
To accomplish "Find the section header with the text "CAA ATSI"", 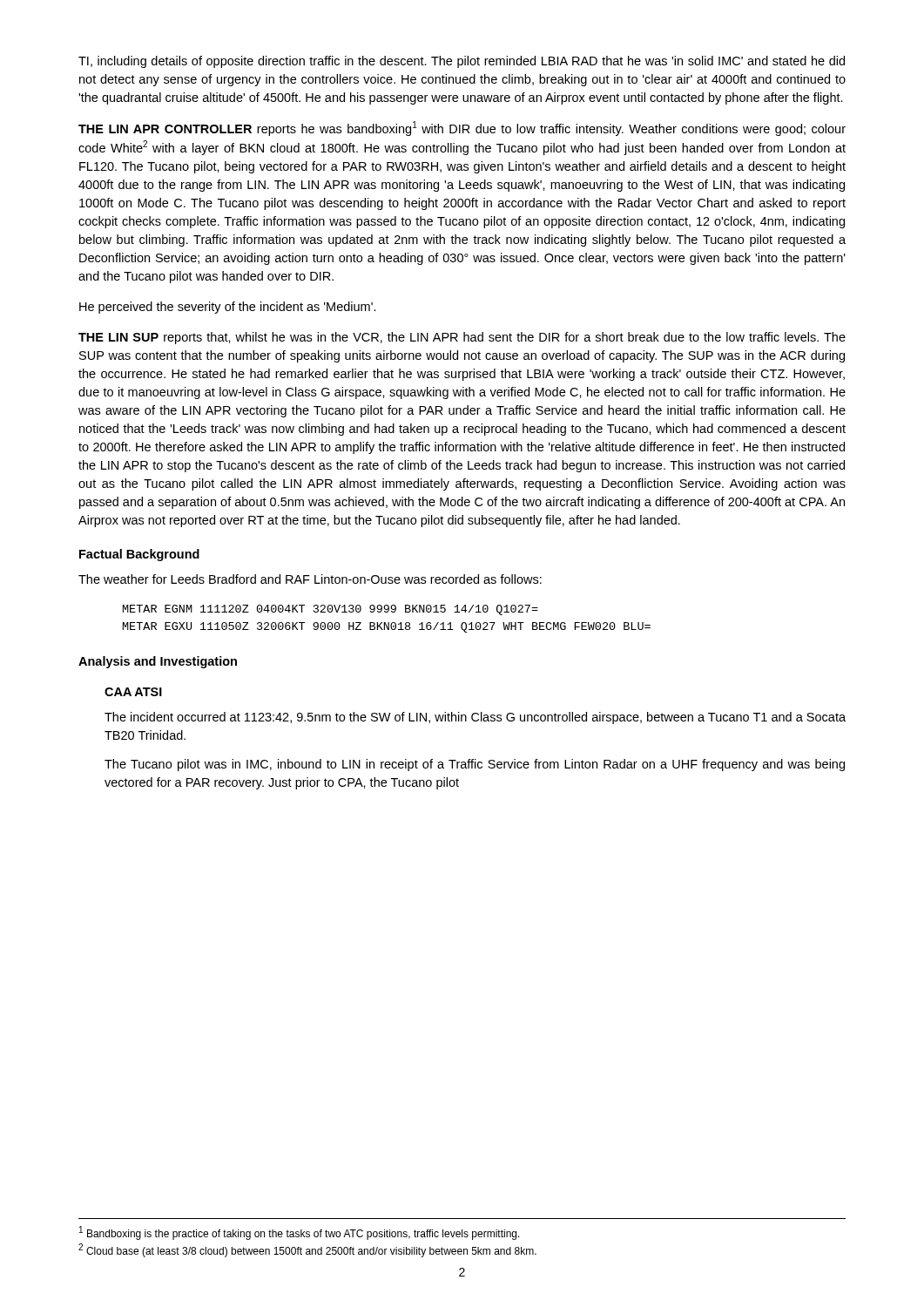I will 133,692.
